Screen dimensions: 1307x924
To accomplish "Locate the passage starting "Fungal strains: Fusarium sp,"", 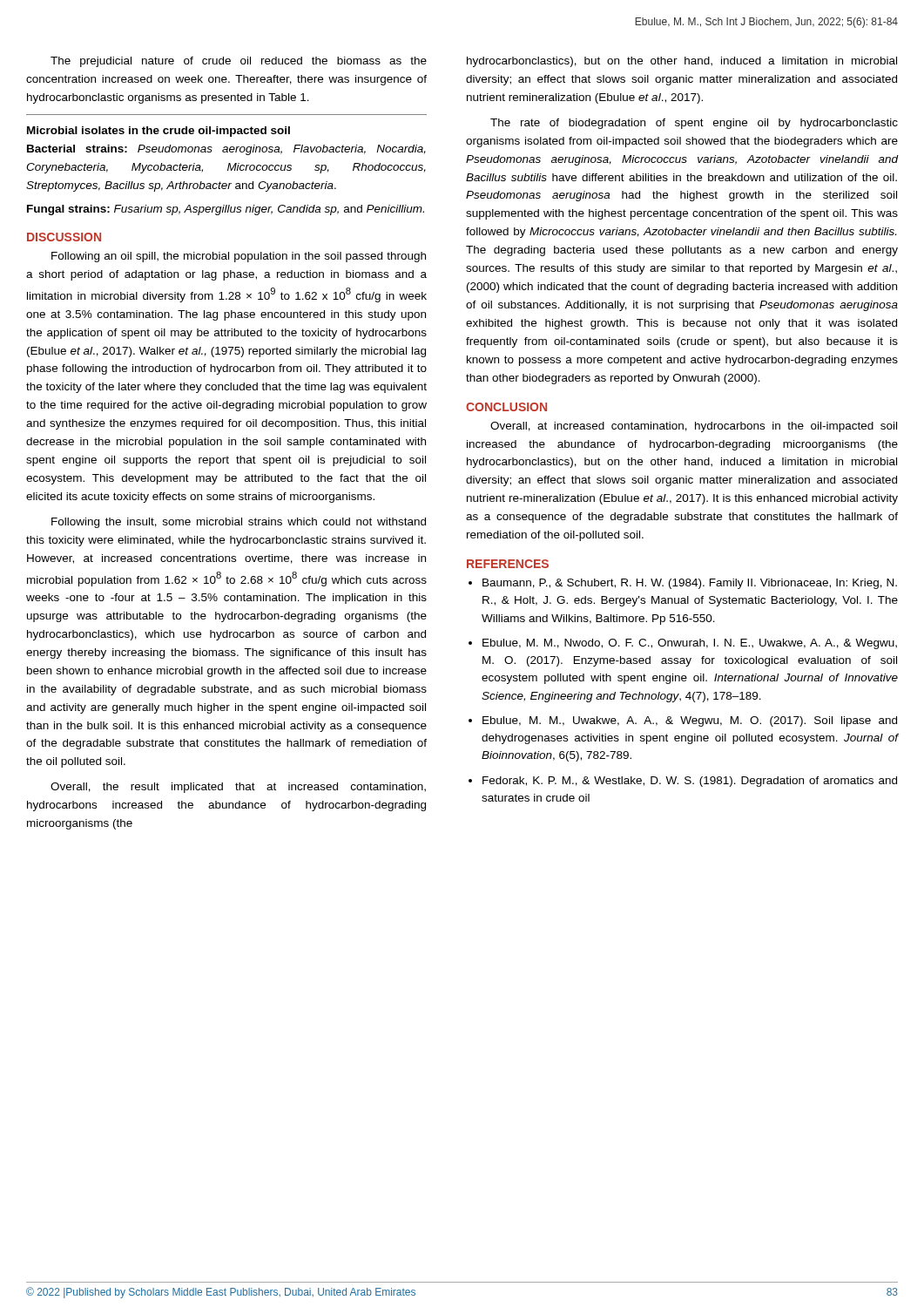I will tap(226, 209).
